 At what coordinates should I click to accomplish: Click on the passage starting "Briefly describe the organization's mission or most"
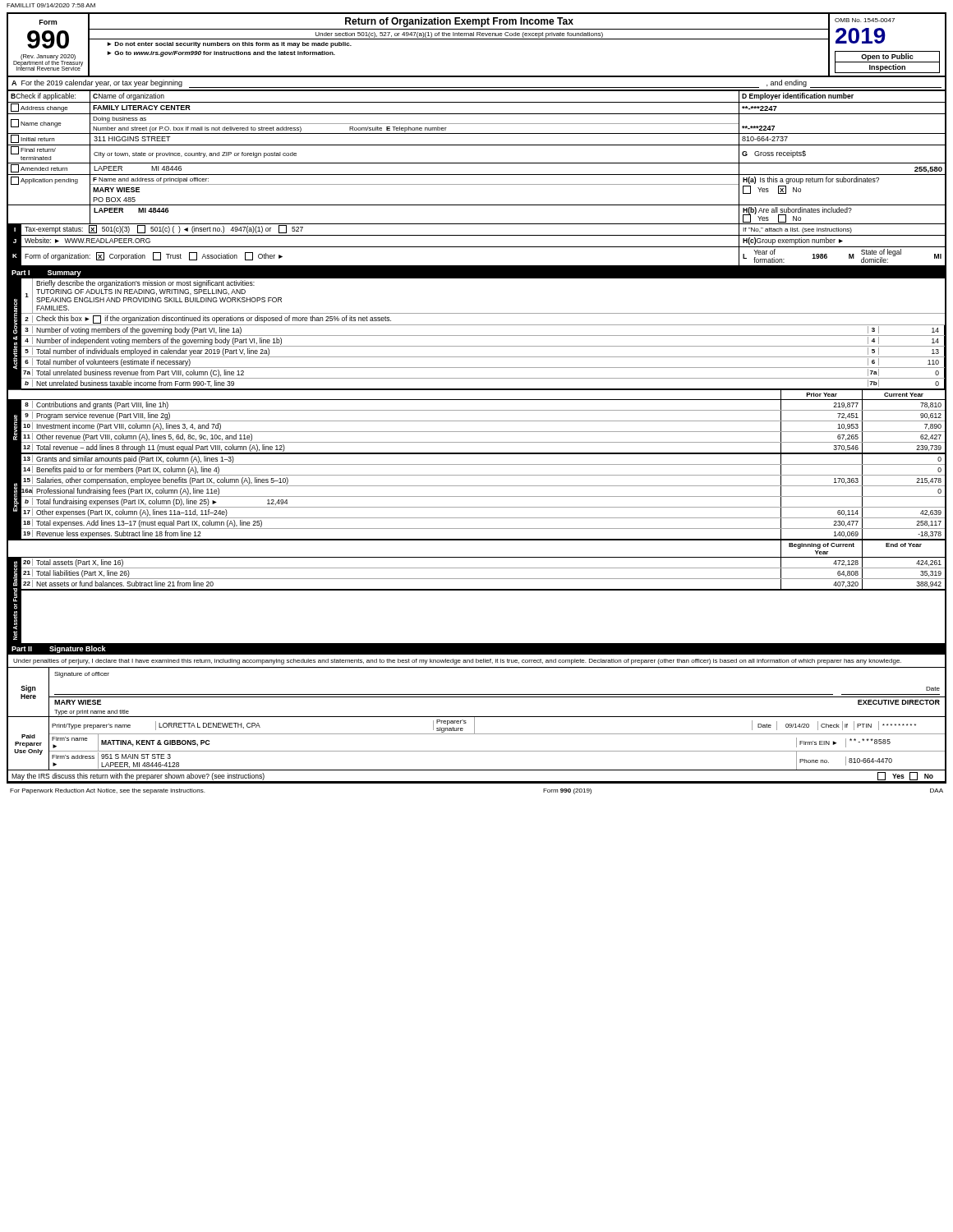[x=145, y=284]
